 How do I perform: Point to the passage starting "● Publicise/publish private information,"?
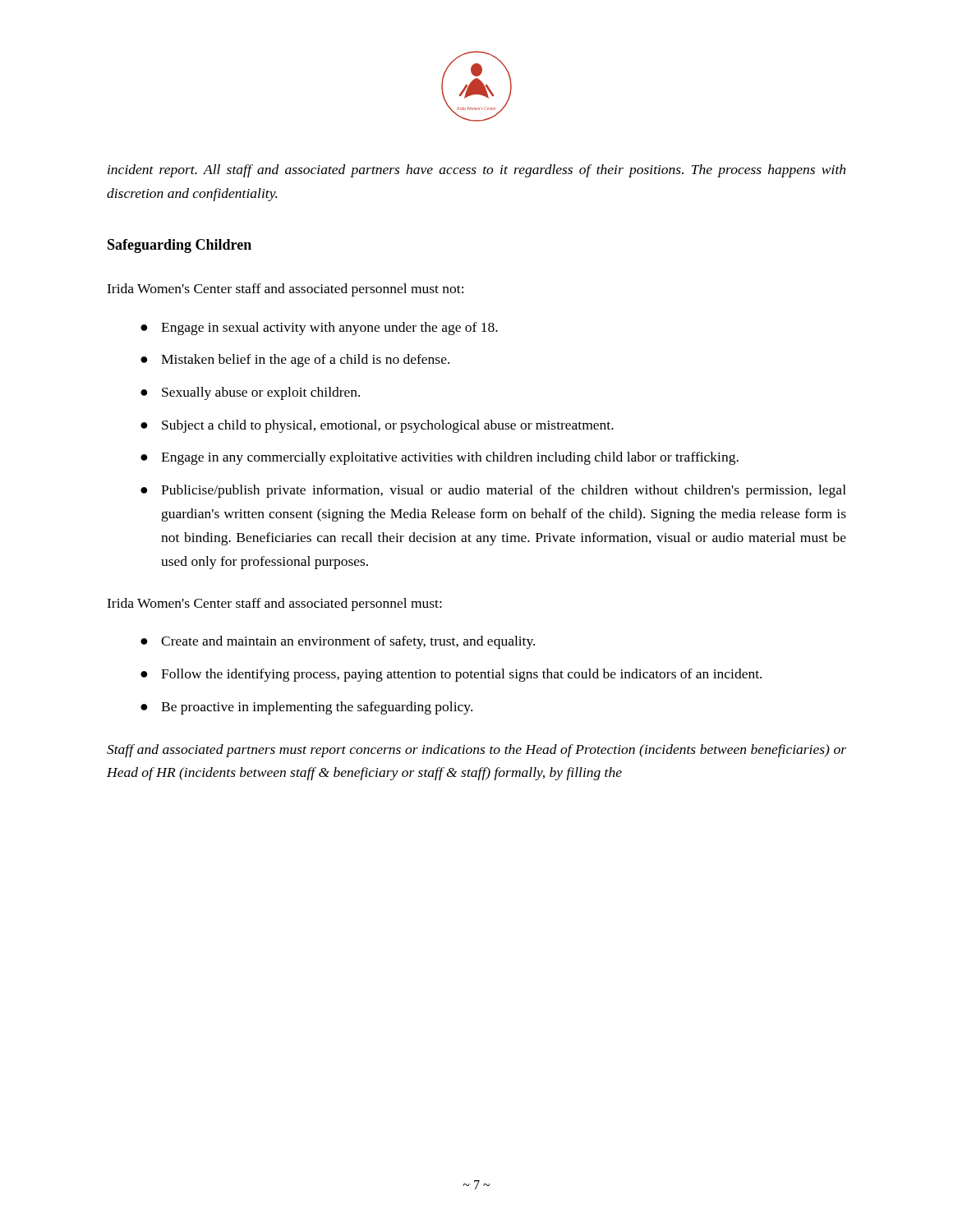493,525
